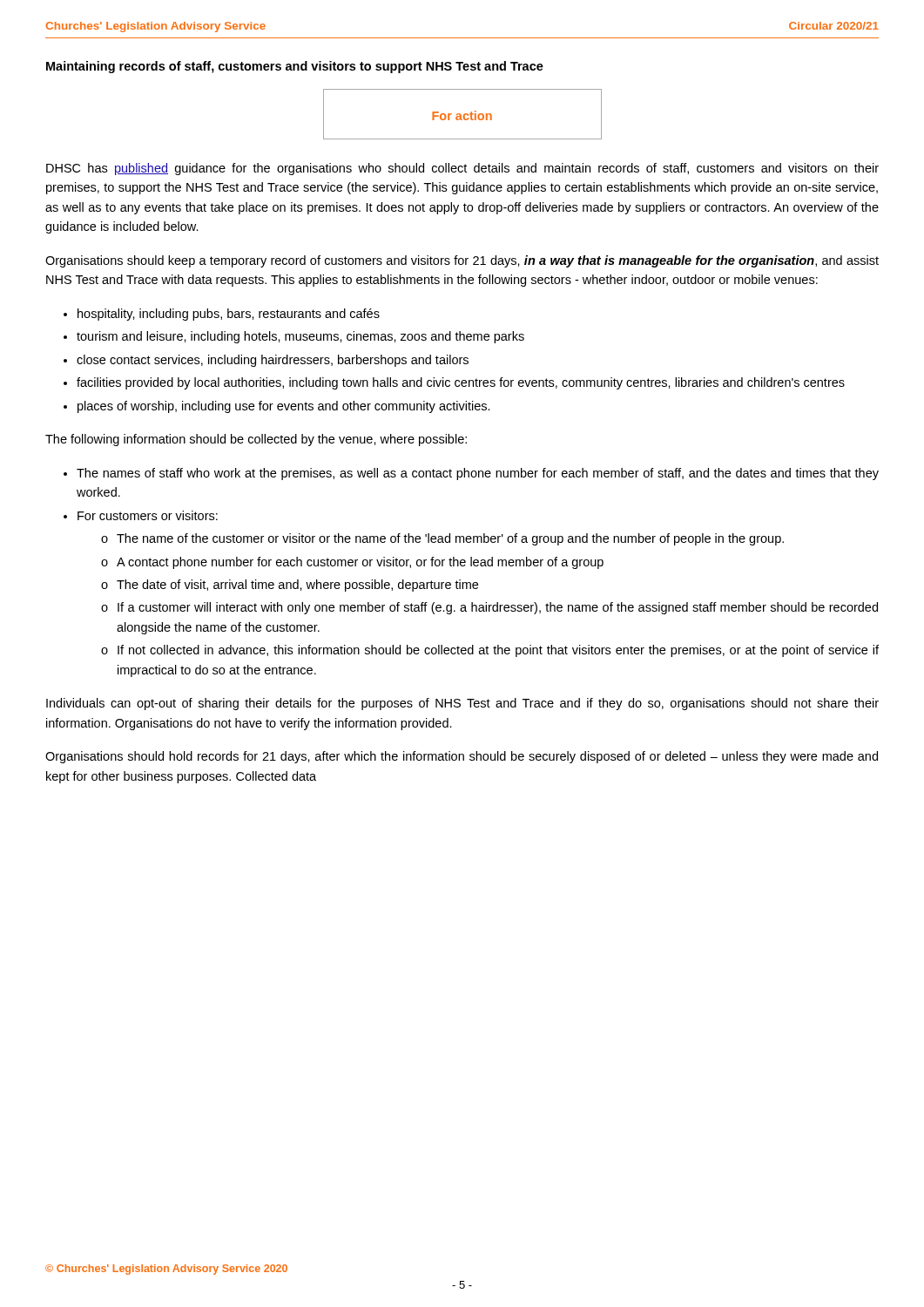Find the text block that reads "Organisations should keep a temporary record"
The width and height of the screenshot is (924, 1307).
point(462,270)
